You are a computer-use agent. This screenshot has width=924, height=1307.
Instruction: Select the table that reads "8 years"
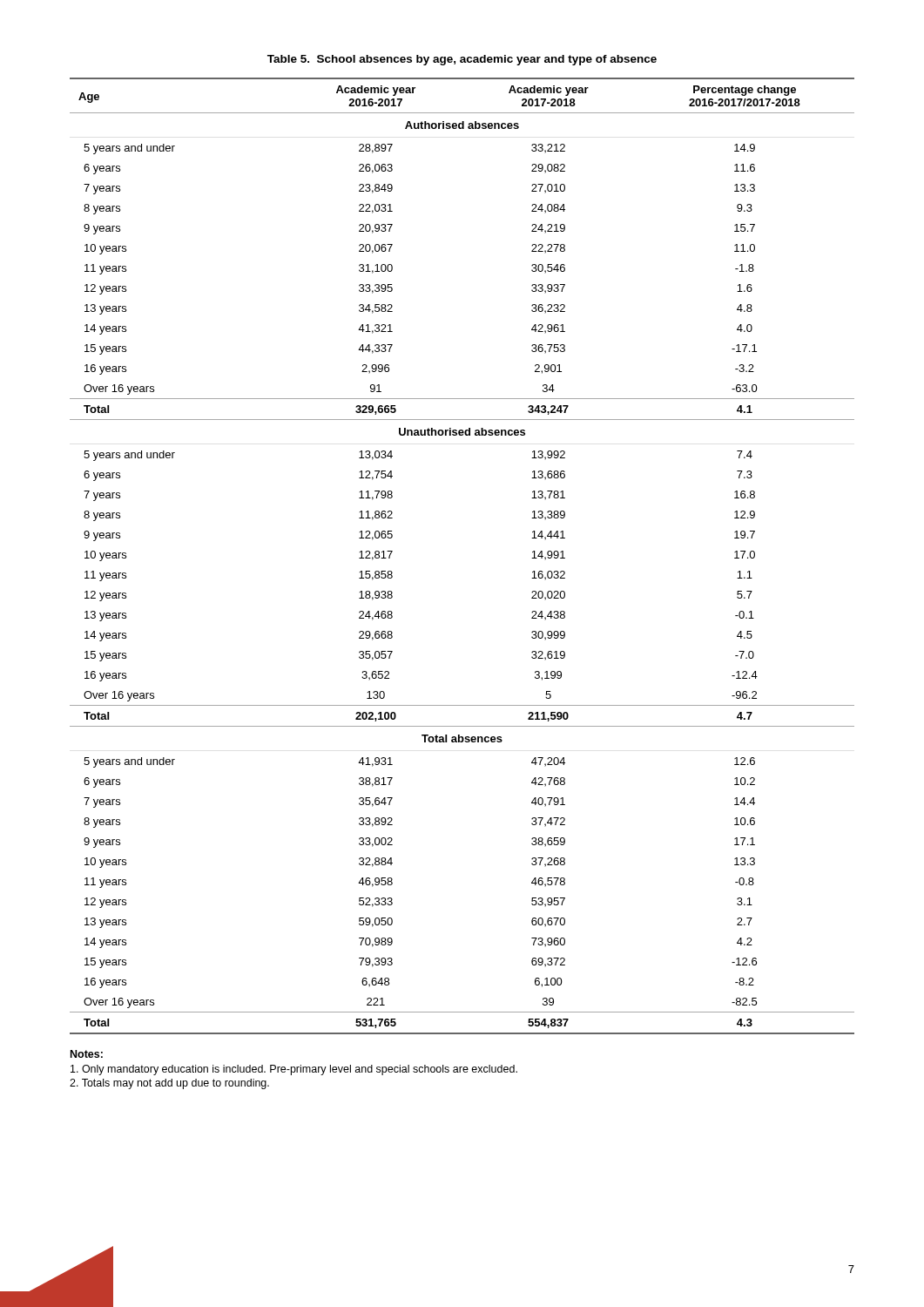[462, 556]
